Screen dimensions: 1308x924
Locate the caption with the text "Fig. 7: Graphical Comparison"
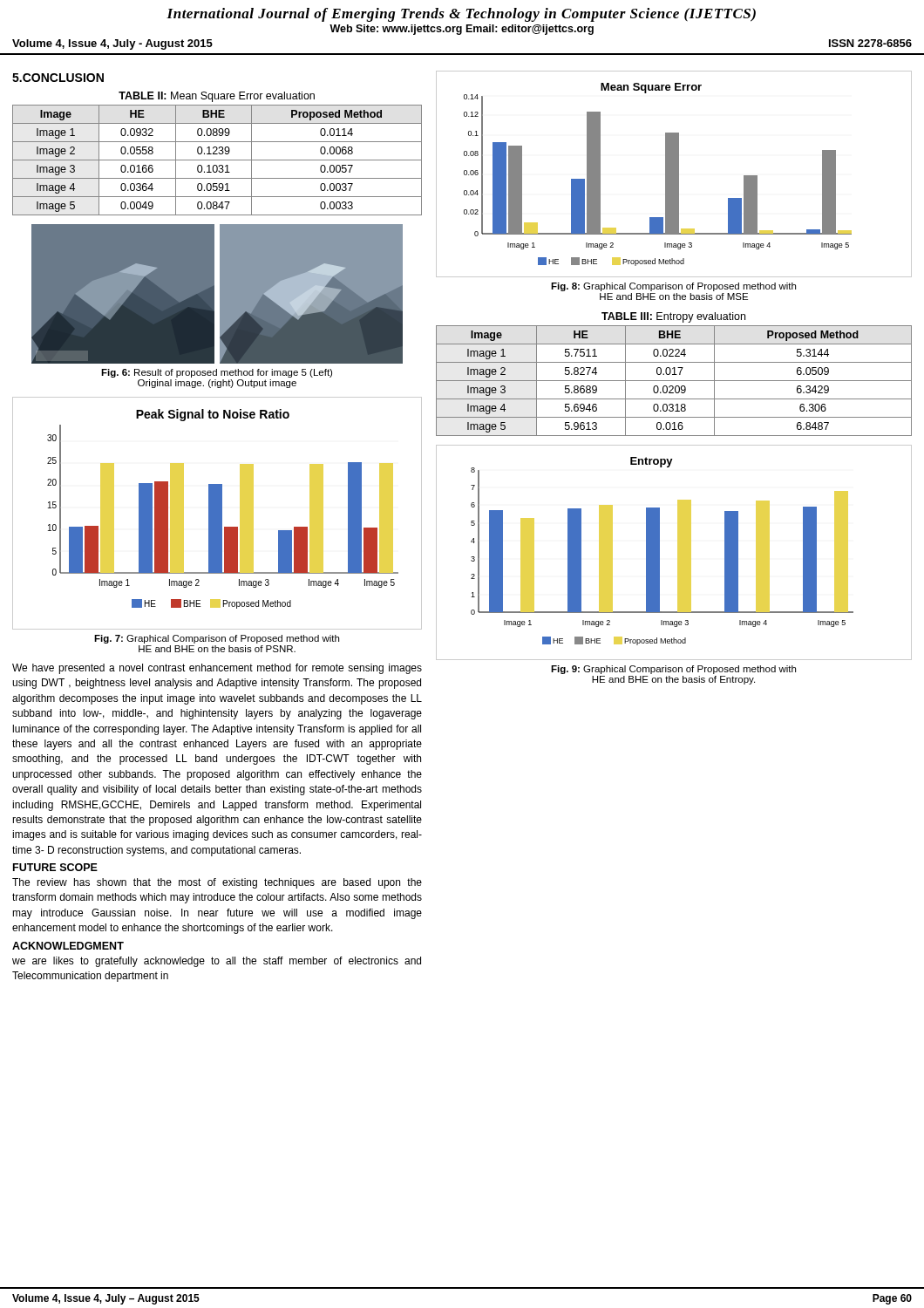(217, 644)
